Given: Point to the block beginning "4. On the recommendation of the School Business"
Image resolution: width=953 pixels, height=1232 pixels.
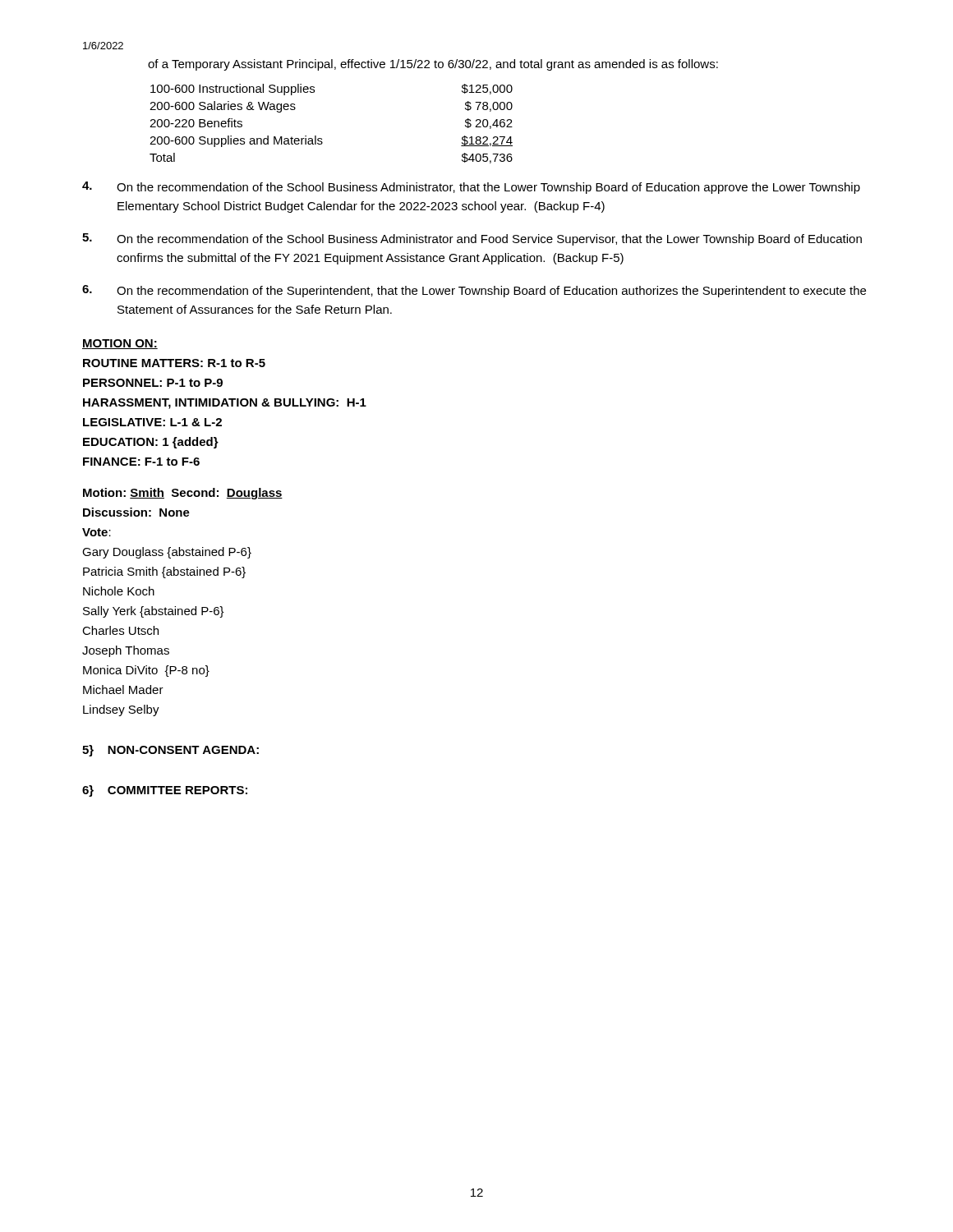Looking at the screenshot, I should (x=485, y=197).
